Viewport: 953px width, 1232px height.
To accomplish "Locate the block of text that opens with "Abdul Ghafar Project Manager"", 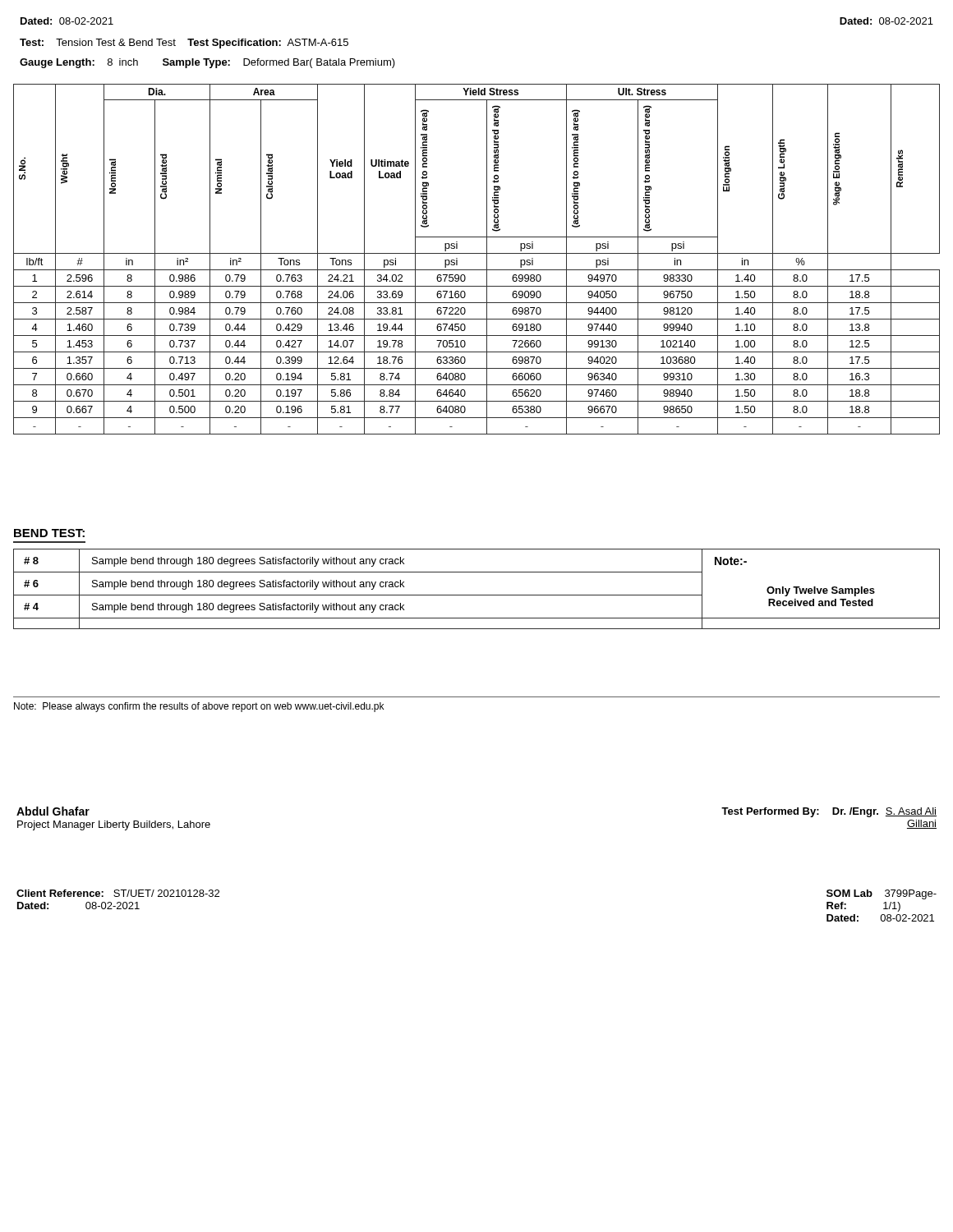I will click(x=113, y=818).
